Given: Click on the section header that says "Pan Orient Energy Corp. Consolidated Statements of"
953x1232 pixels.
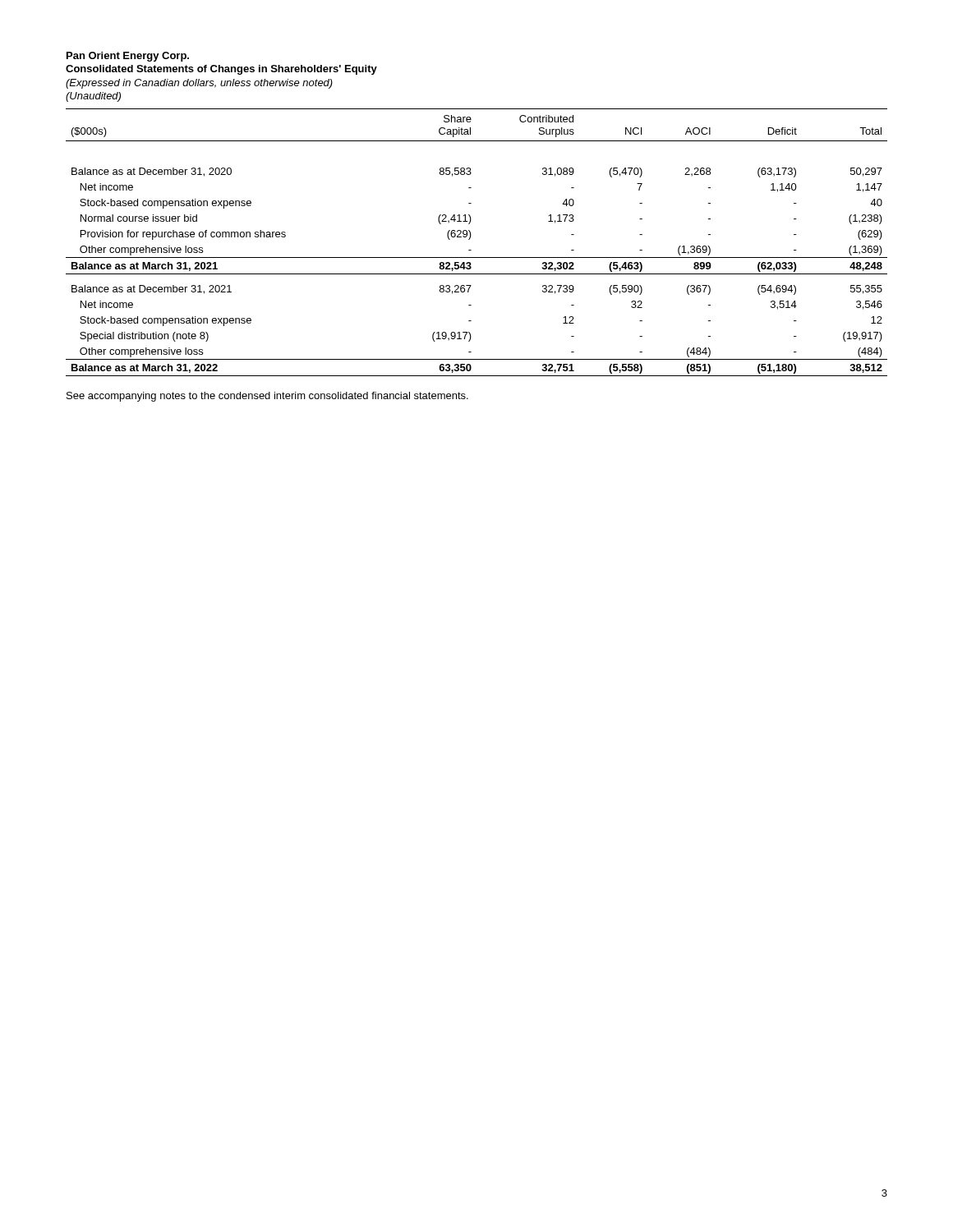Looking at the screenshot, I should 128,57.
